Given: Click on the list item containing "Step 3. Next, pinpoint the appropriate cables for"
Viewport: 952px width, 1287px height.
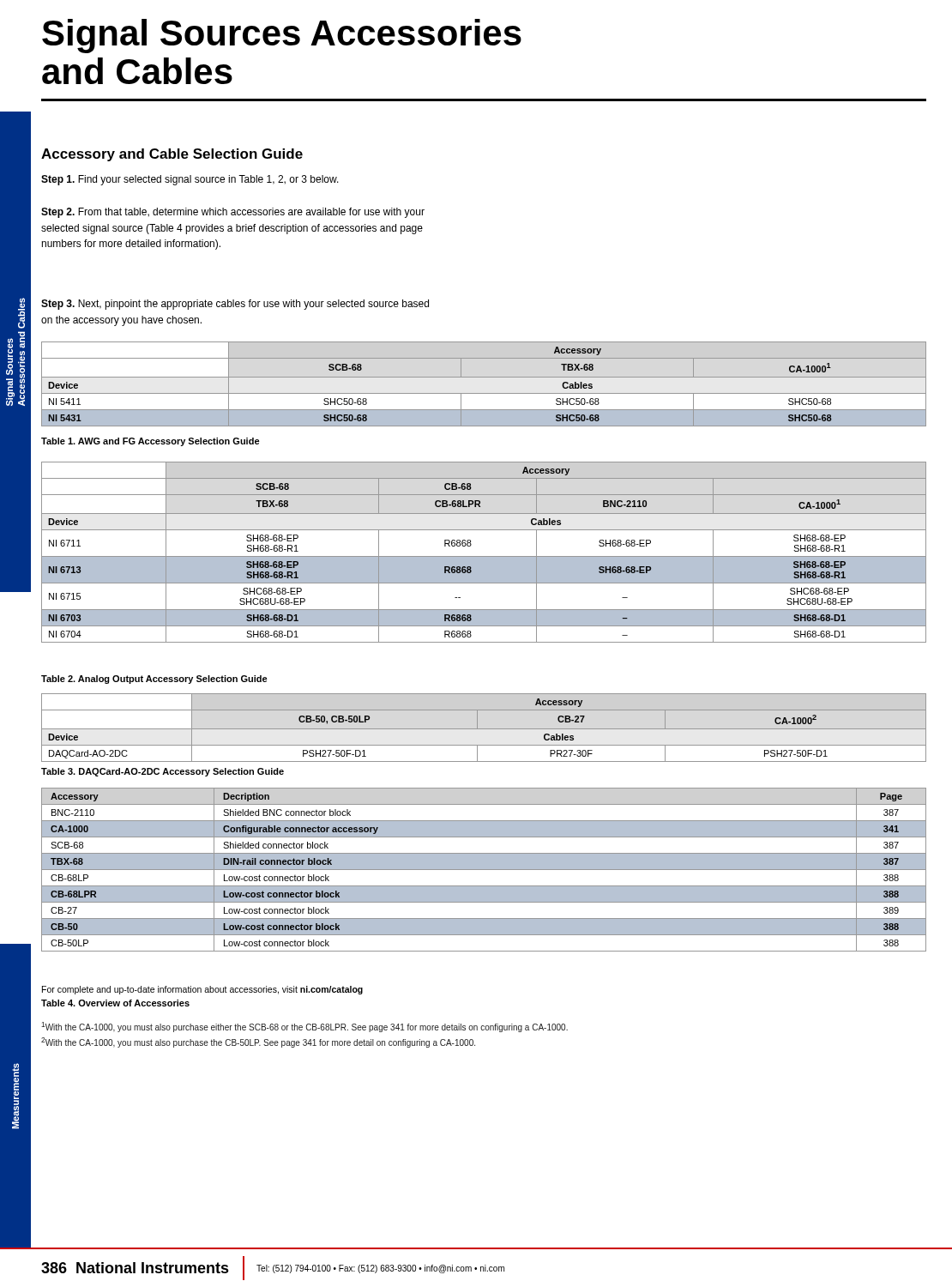Looking at the screenshot, I should click(235, 312).
